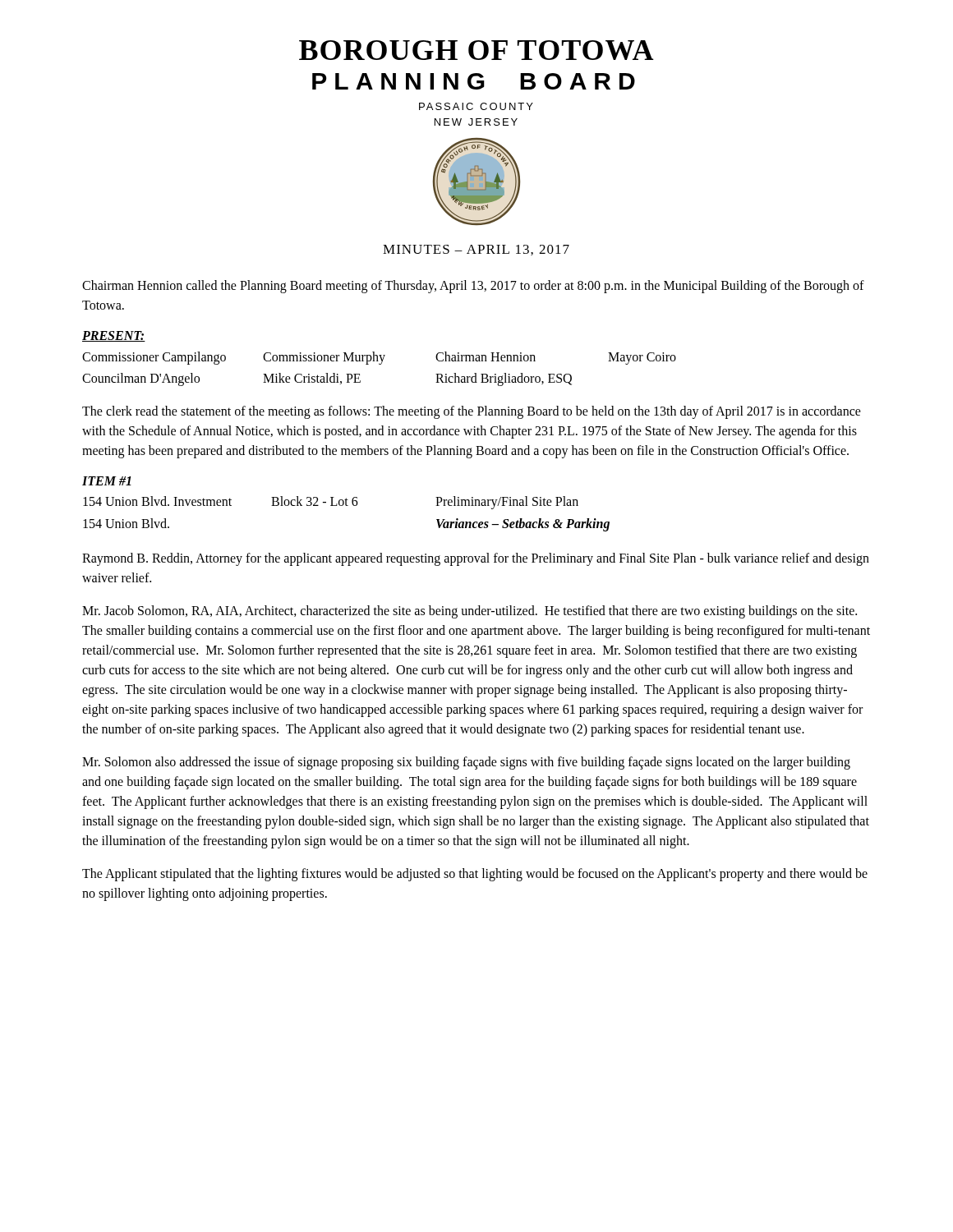Find the text block that says "The Applicant stipulated that the lighting fixtures"
Screen dimensions: 1232x953
click(475, 883)
